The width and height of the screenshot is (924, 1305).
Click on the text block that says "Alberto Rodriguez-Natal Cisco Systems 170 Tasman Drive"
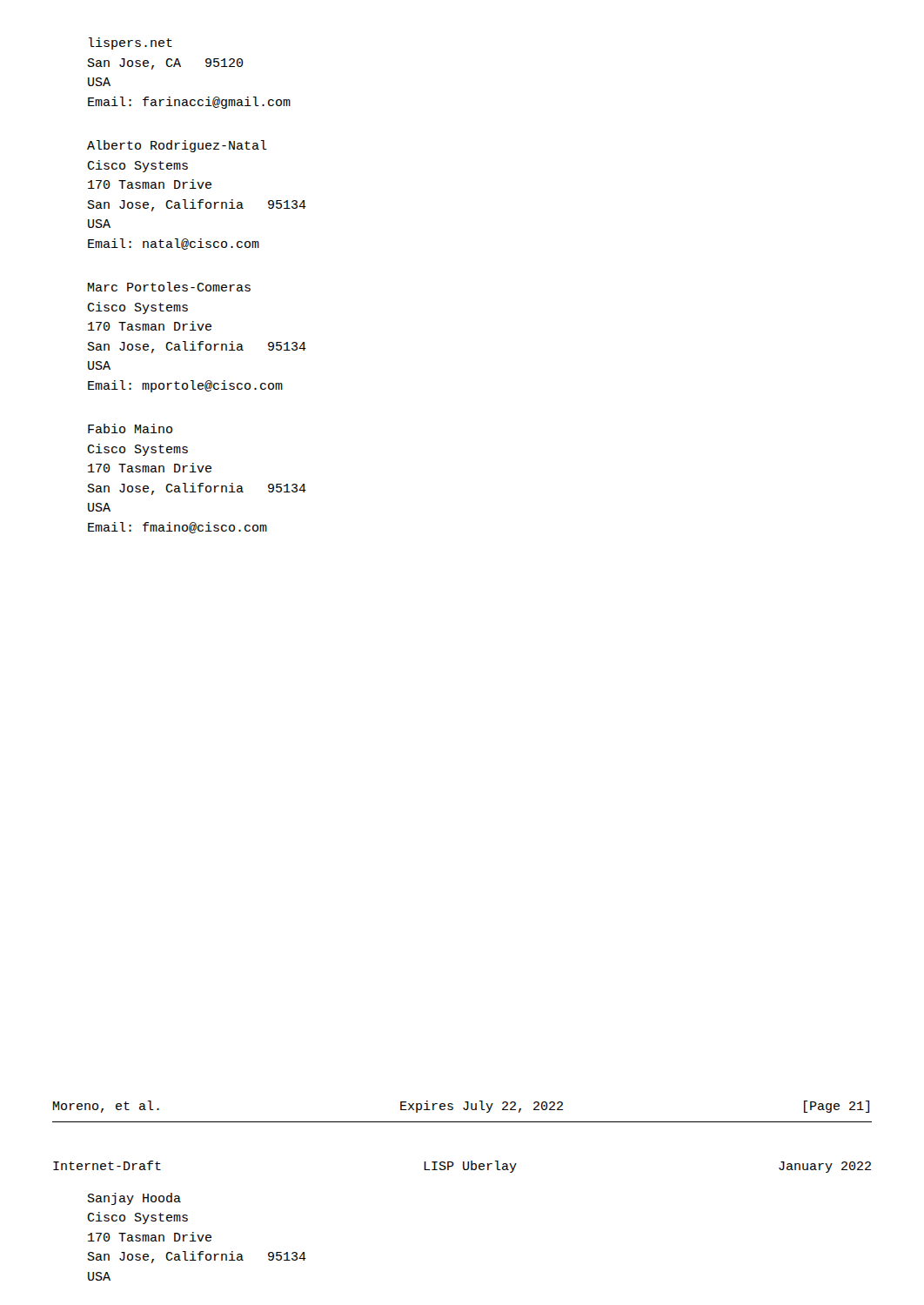pos(177,146)
